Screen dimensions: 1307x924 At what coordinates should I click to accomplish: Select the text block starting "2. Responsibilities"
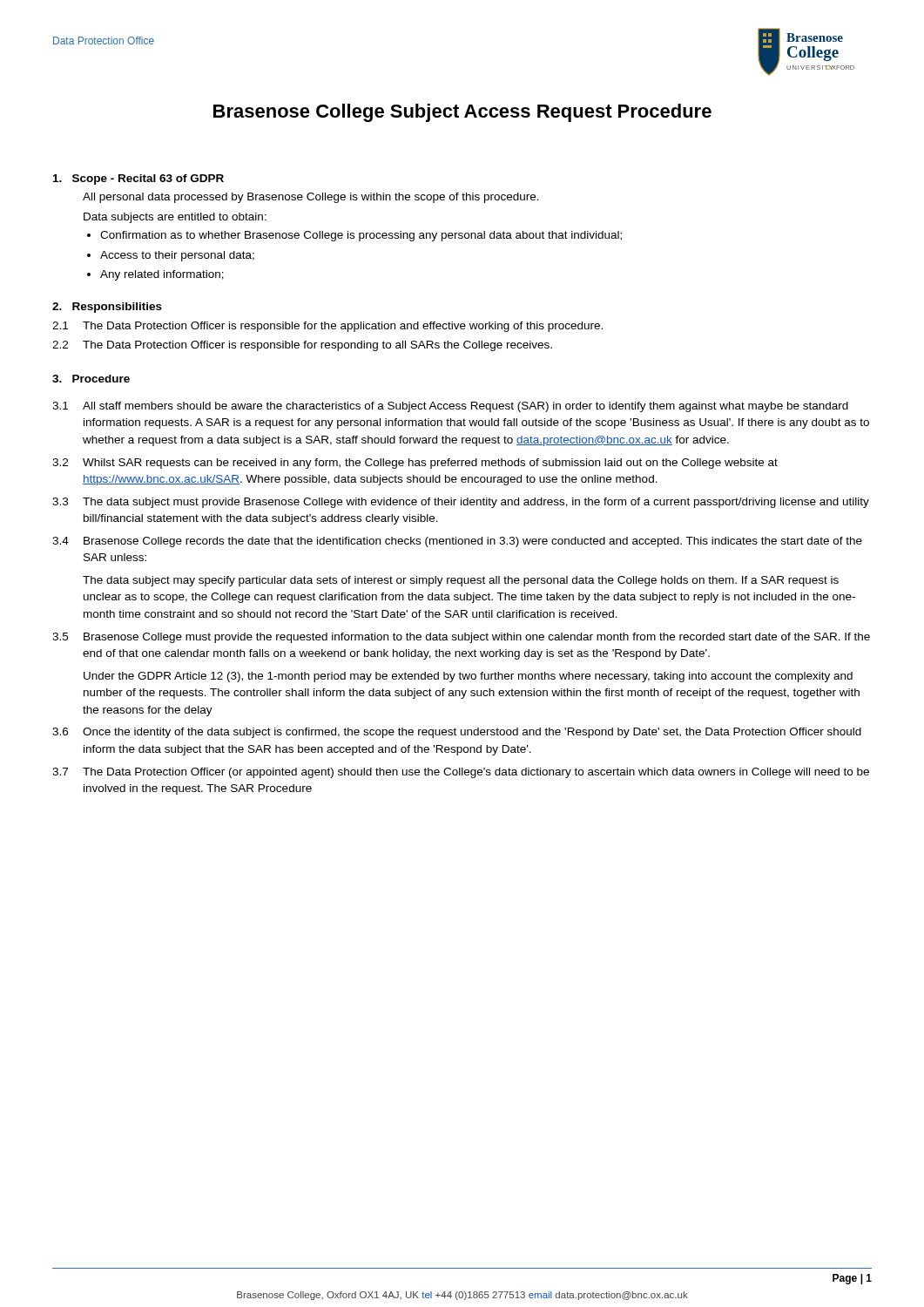click(x=107, y=306)
